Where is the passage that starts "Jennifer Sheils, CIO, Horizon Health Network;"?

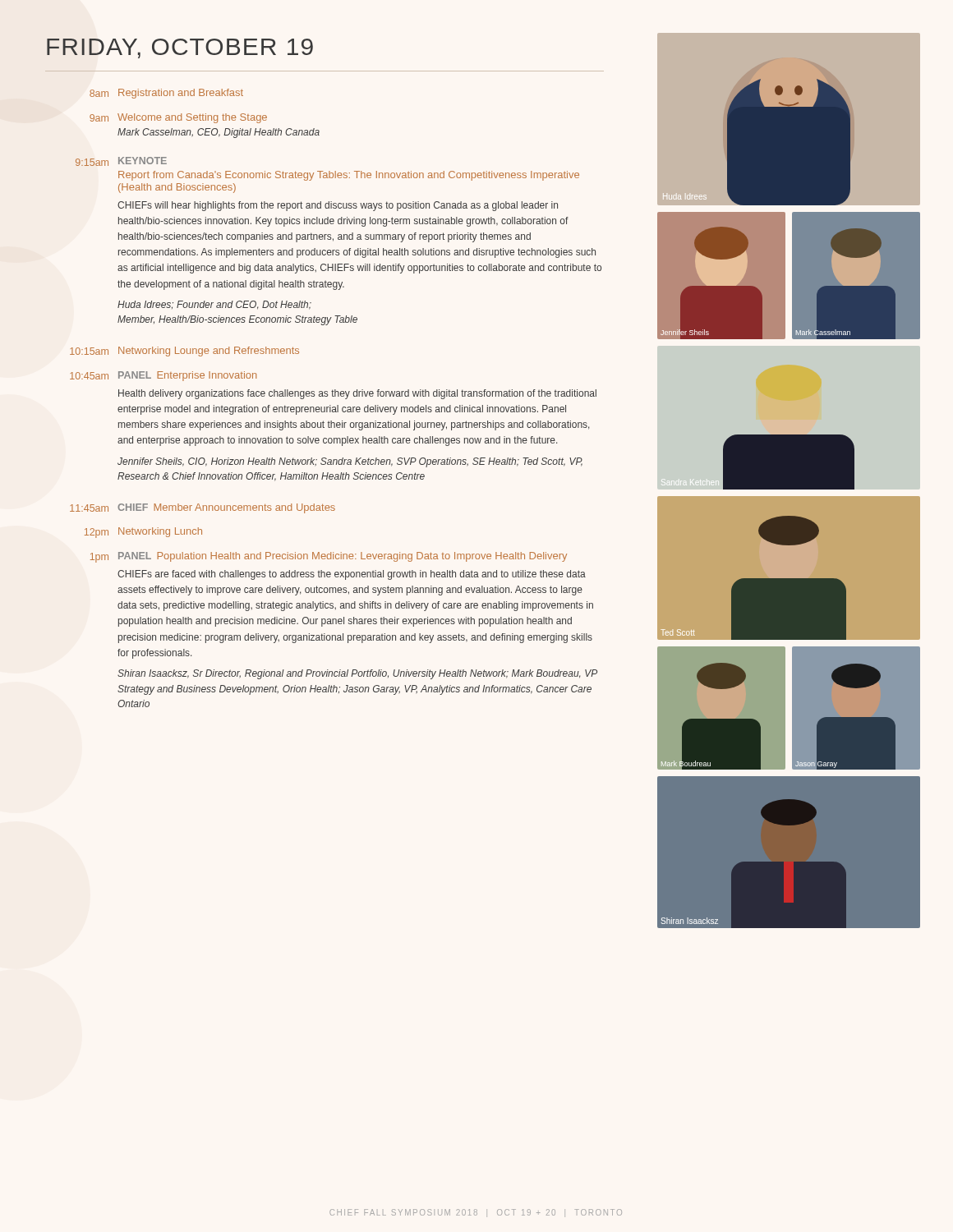tap(350, 469)
